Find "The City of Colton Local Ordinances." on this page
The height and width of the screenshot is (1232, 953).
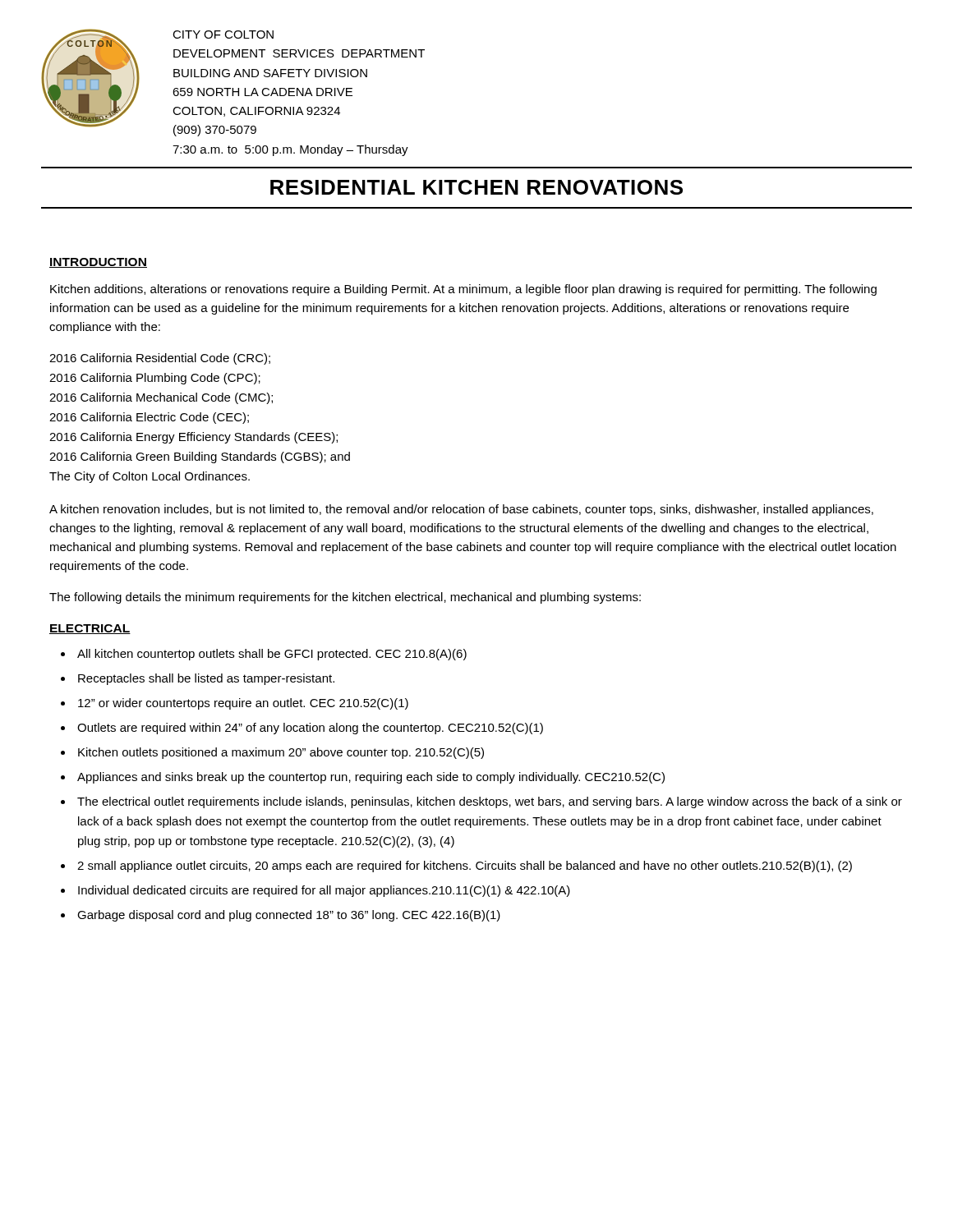(x=150, y=477)
